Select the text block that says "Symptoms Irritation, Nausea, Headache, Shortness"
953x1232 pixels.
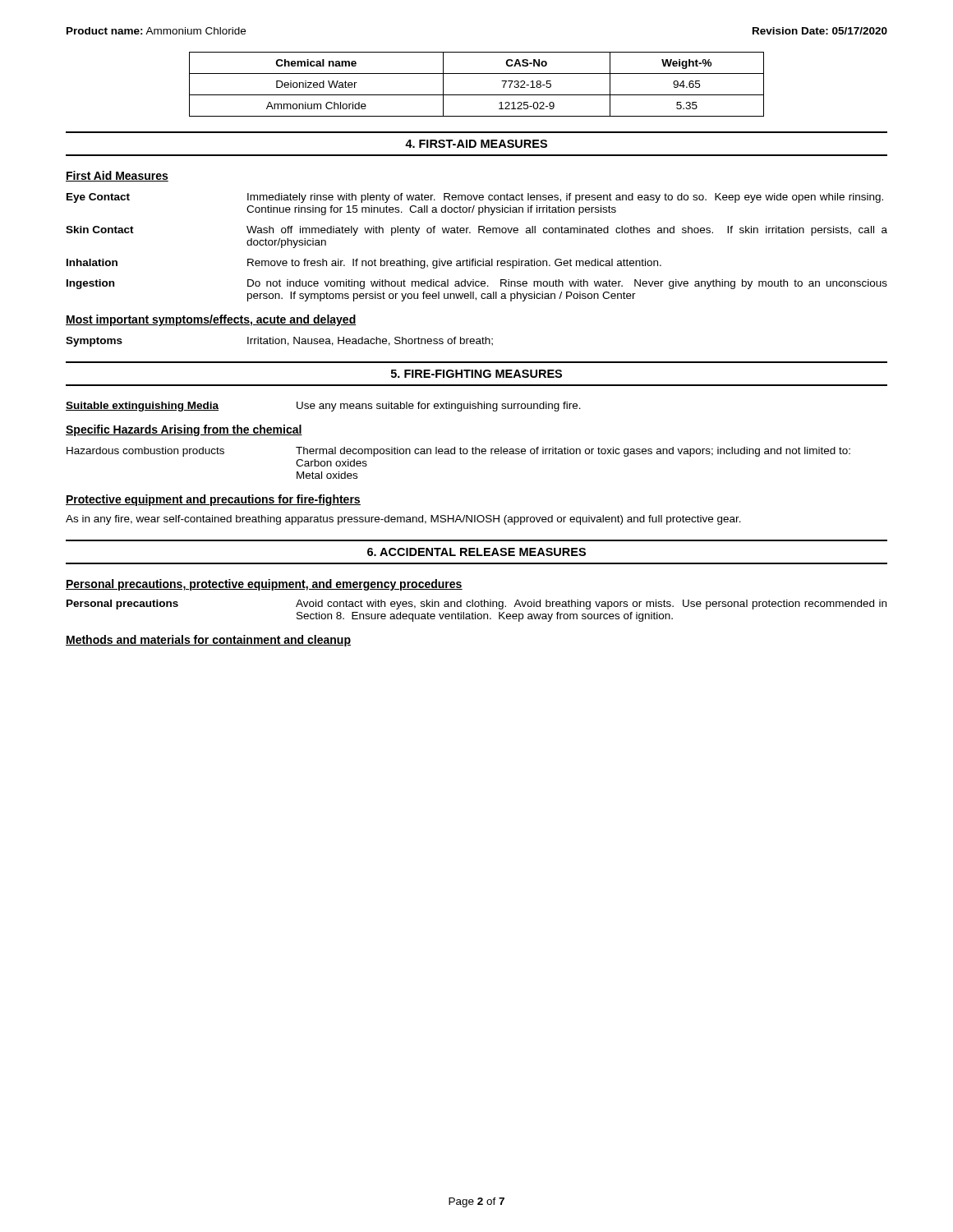[x=476, y=340]
